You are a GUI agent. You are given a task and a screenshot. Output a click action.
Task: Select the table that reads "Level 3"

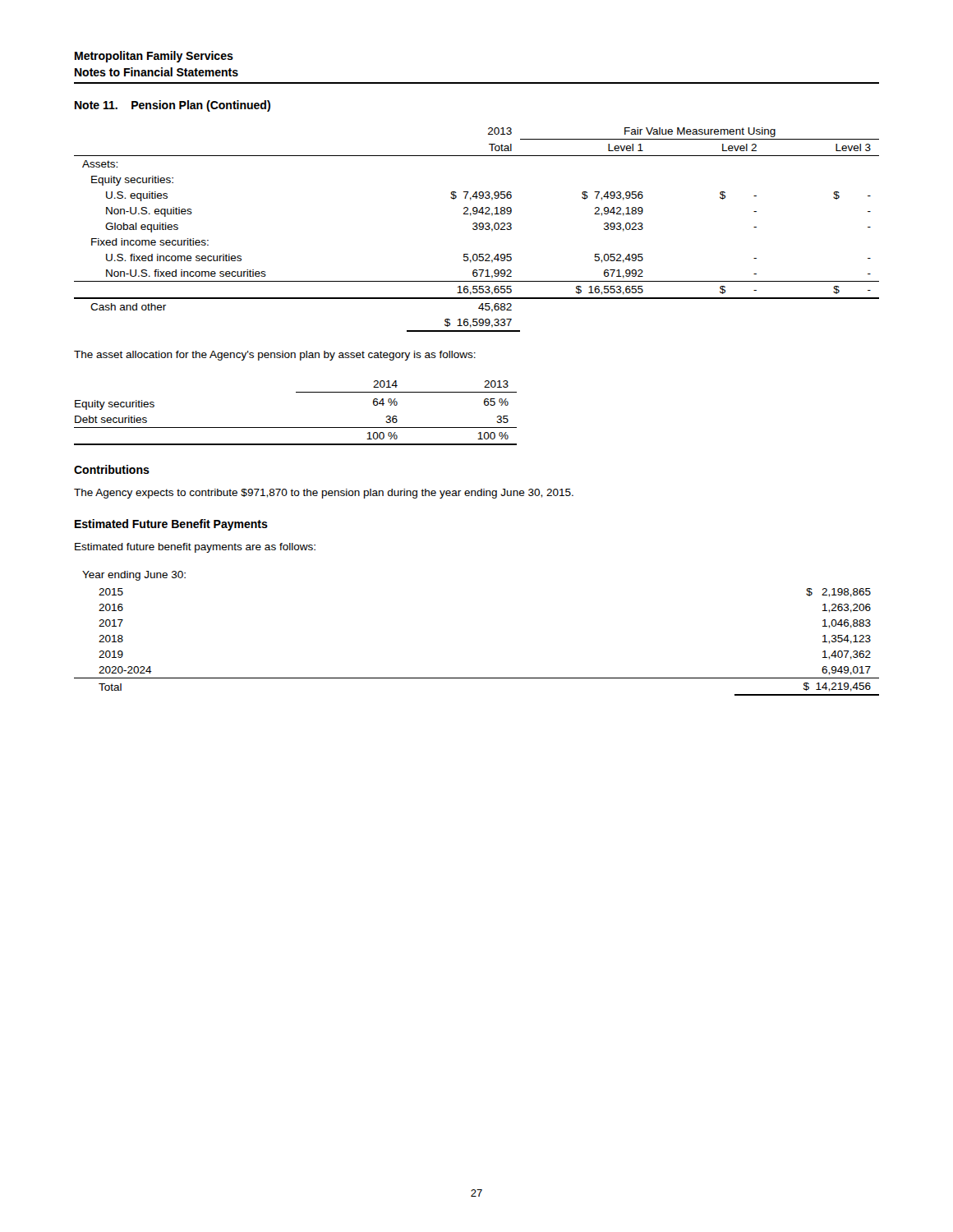[476, 227]
